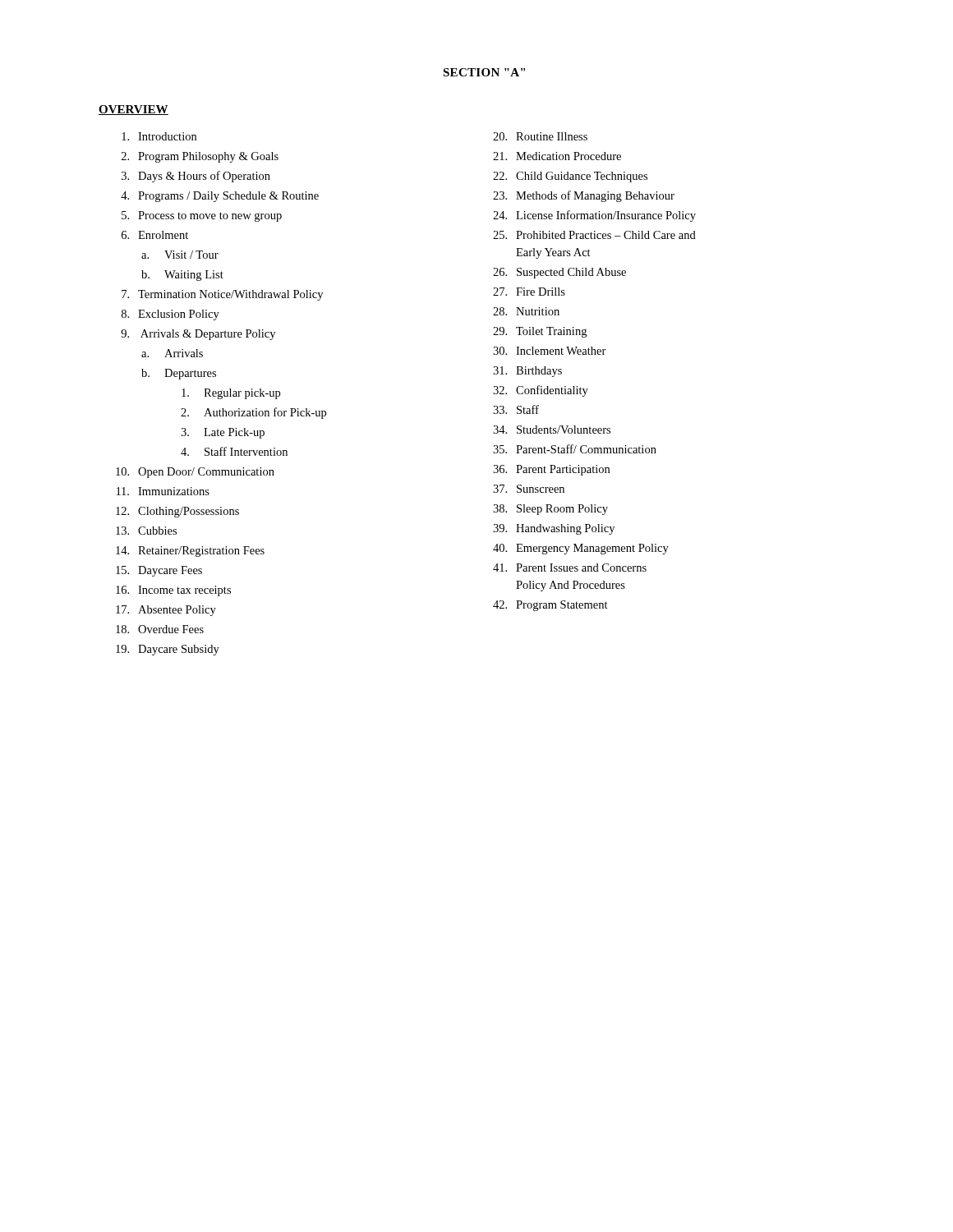Find the element starting "30. Inclement Weather"
953x1232 pixels.
pyautogui.click(x=550, y=351)
